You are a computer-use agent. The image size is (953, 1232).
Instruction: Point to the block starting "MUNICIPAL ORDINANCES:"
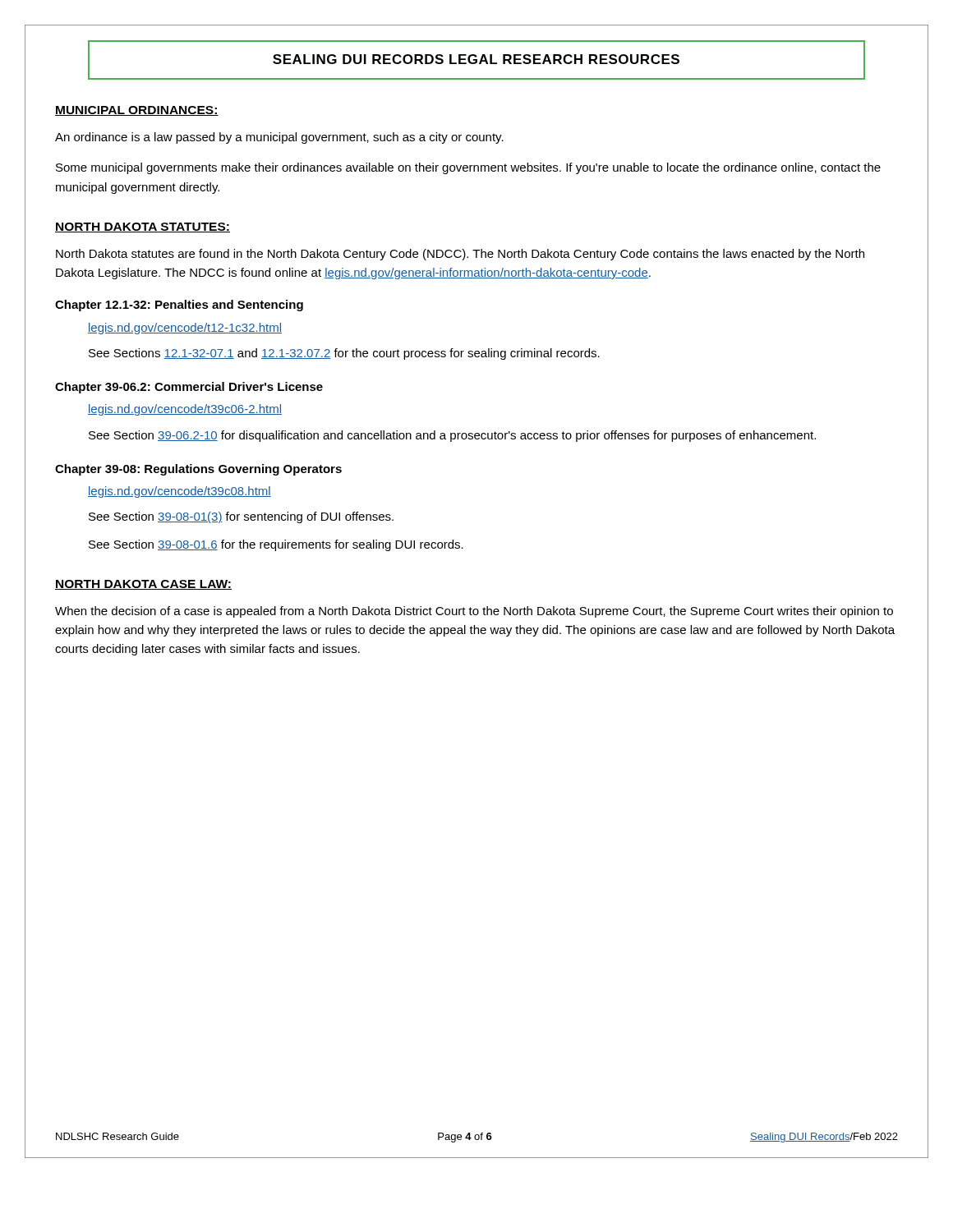[137, 110]
